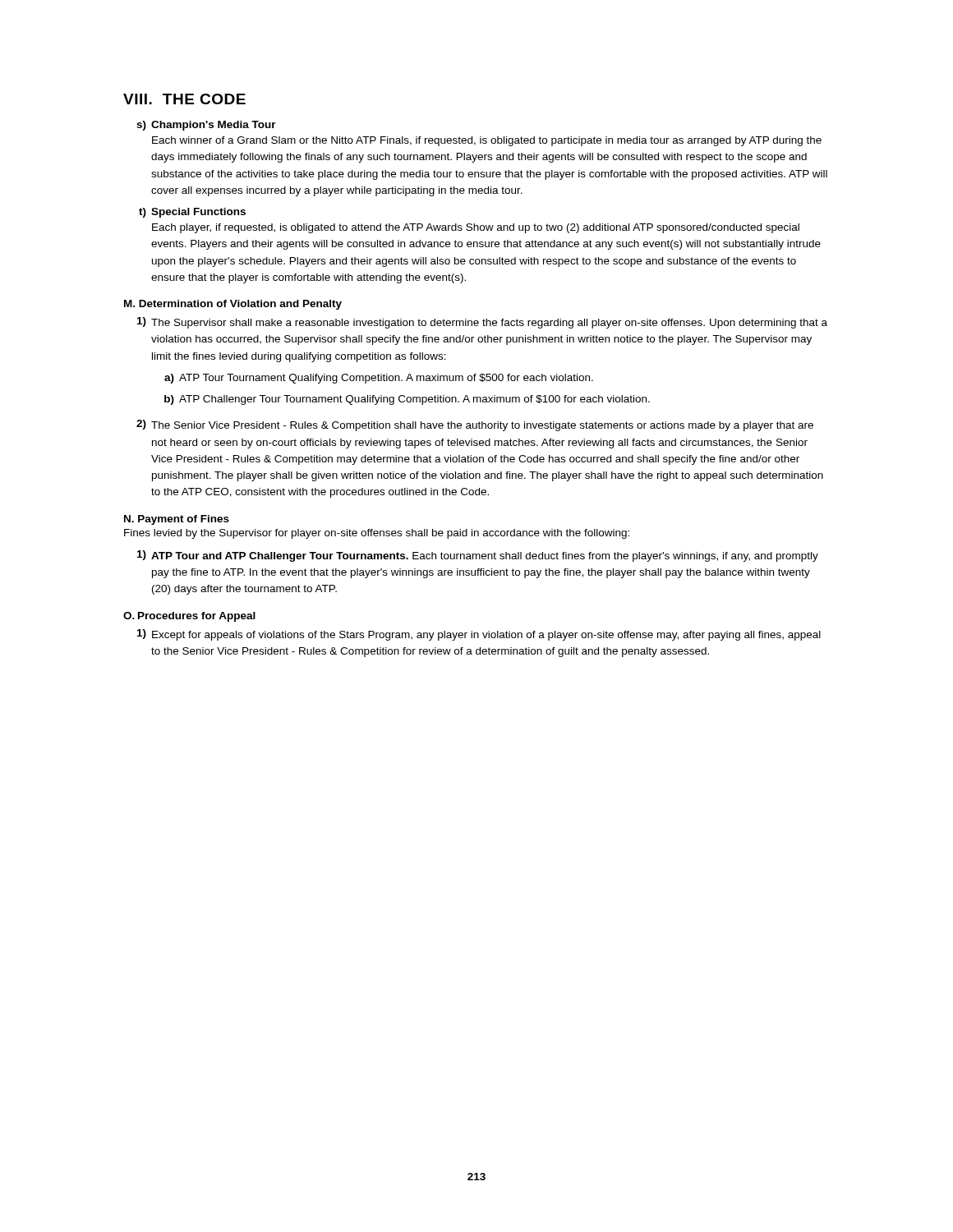953x1232 pixels.
Task: Locate the section header that says "VIII. THE CODE"
Action: (x=185, y=99)
